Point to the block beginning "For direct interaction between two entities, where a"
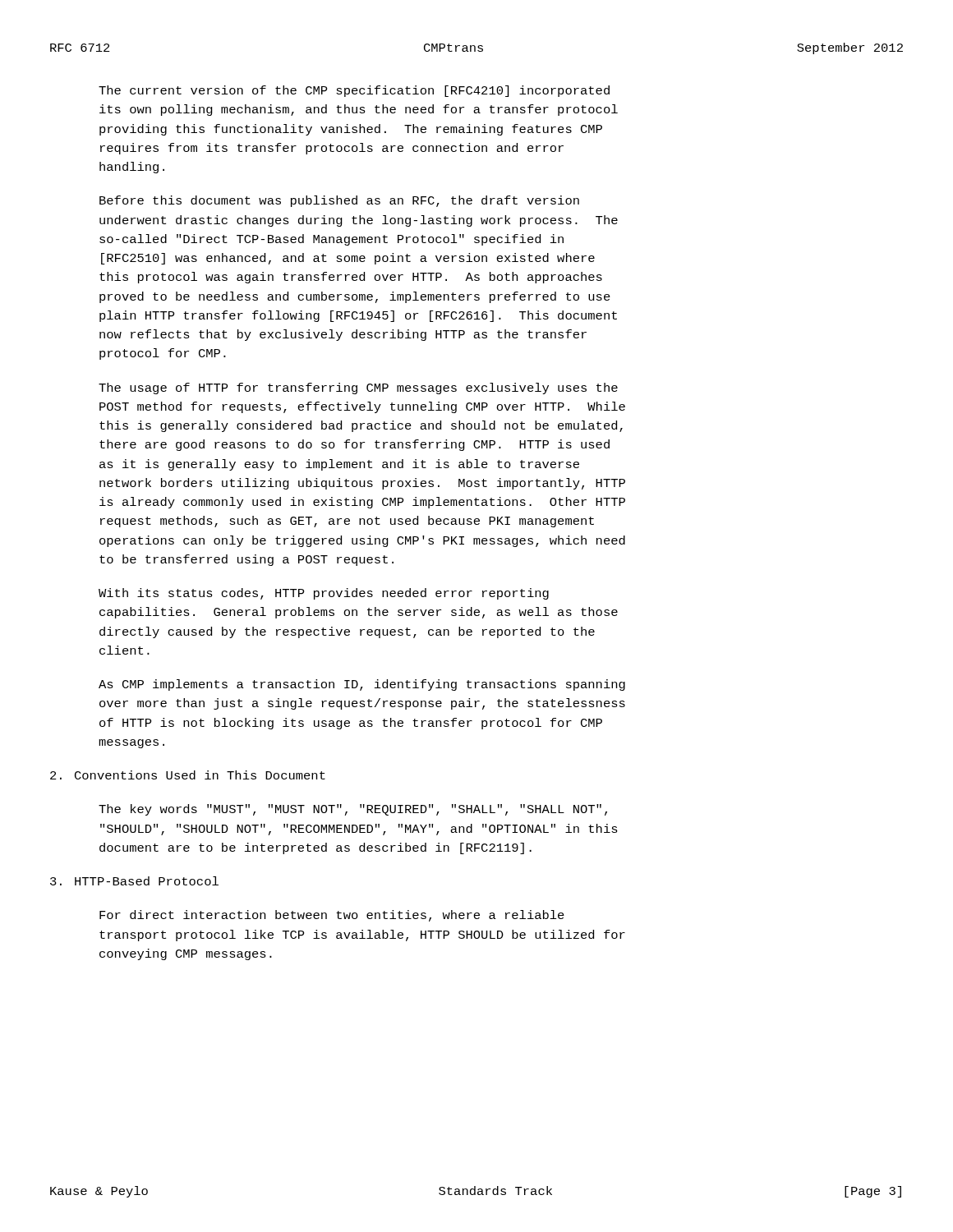This screenshot has height=1232, width=953. [x=362, y=935]
